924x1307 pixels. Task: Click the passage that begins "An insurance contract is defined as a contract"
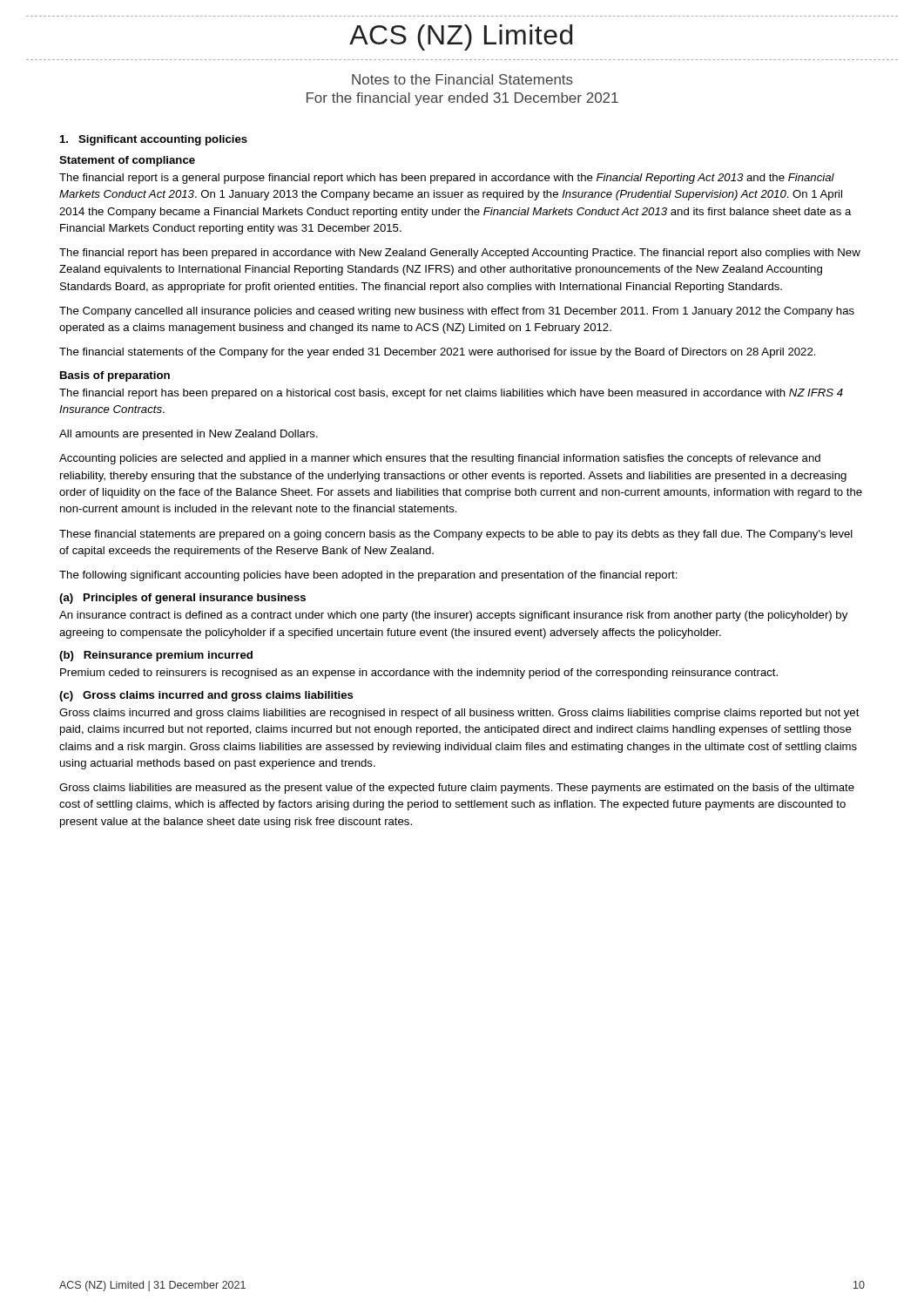point(453,623)
